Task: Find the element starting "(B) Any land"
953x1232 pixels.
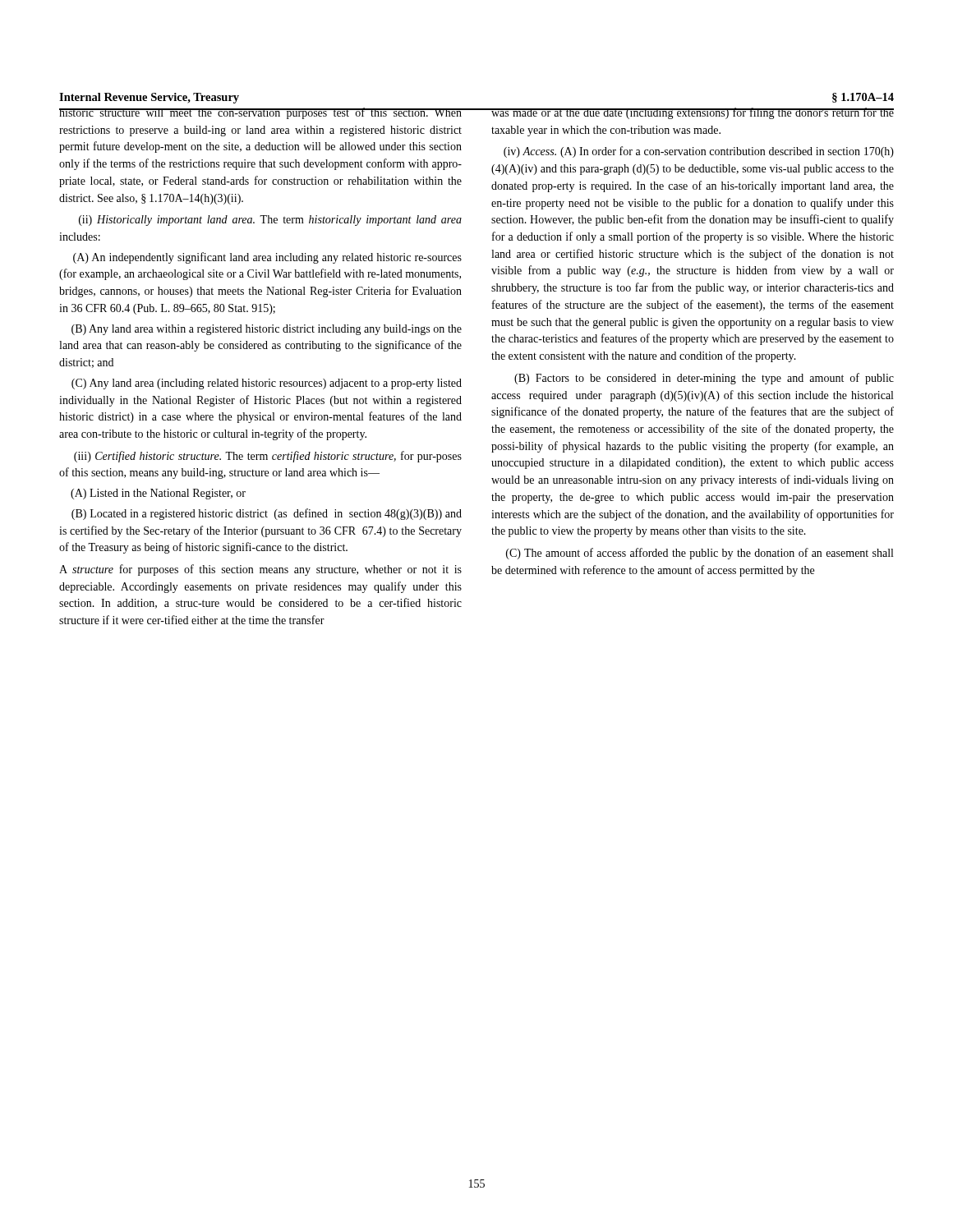Action: [x=260, y=346]
